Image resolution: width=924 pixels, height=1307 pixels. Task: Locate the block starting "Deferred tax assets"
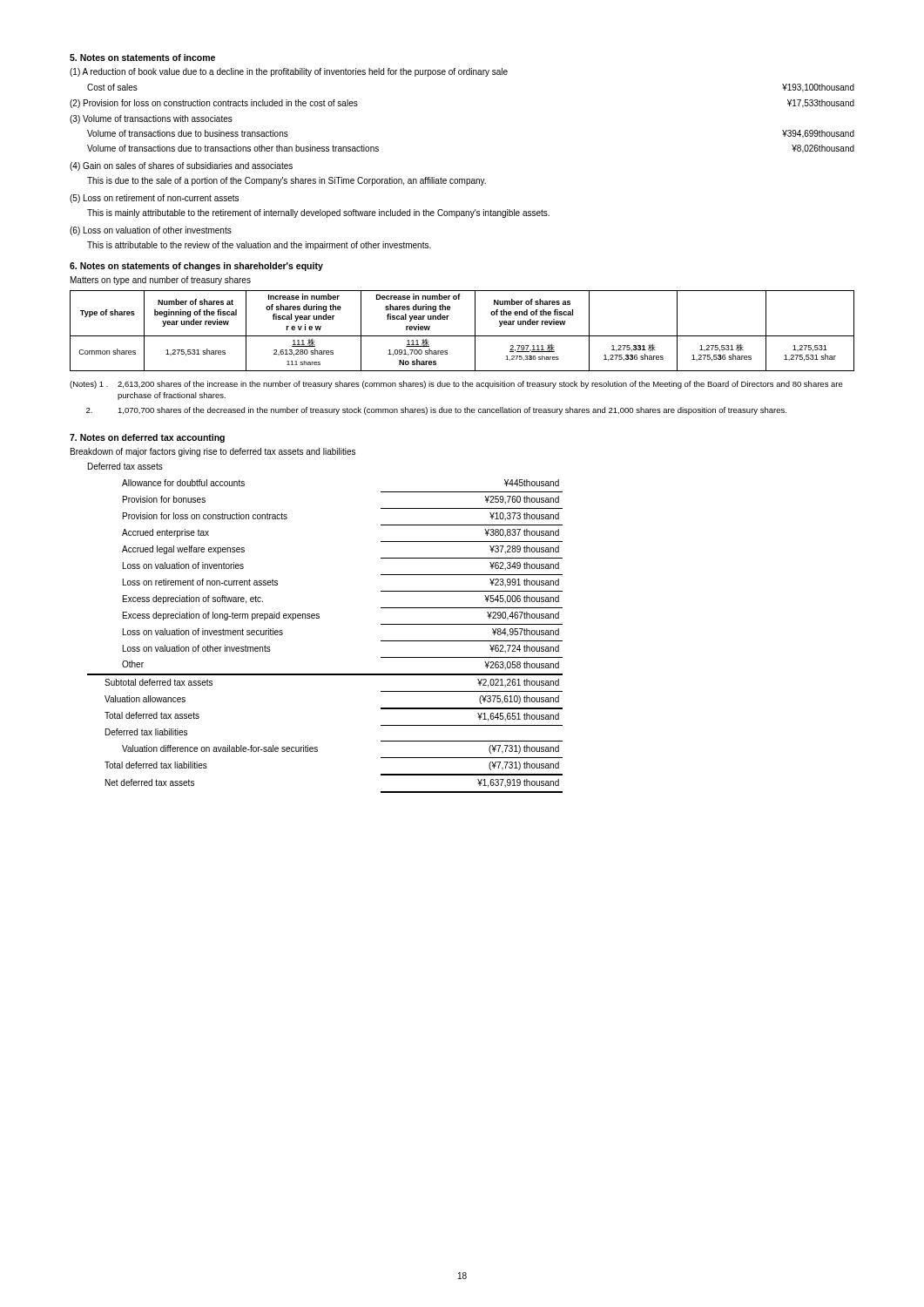(x=125, y=466)
